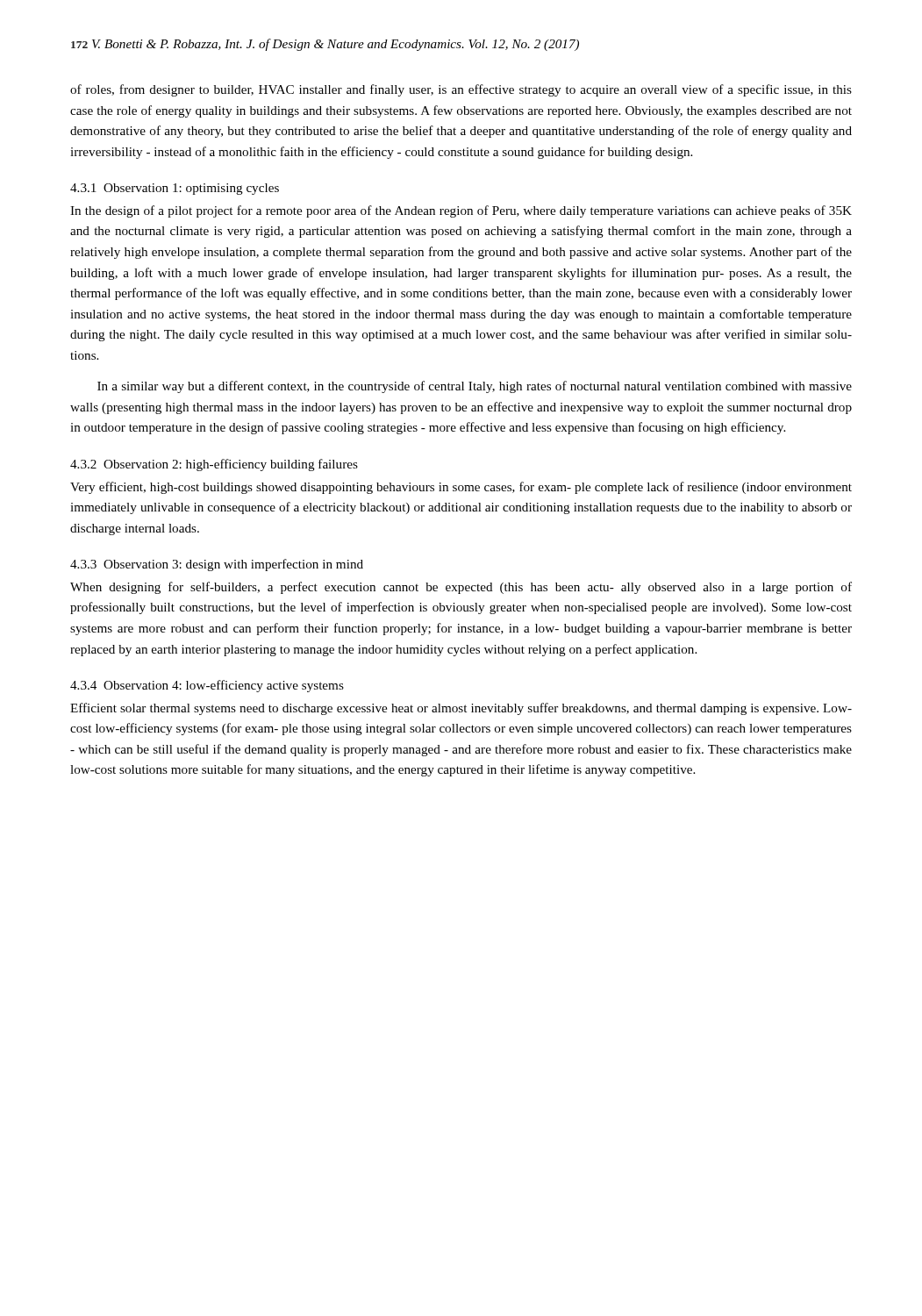Point to the text block starting "4.3.2 Observation 2: high-efficiency building failures"
The height and width of the screenshot is (1316, 922).
point(214,465)
